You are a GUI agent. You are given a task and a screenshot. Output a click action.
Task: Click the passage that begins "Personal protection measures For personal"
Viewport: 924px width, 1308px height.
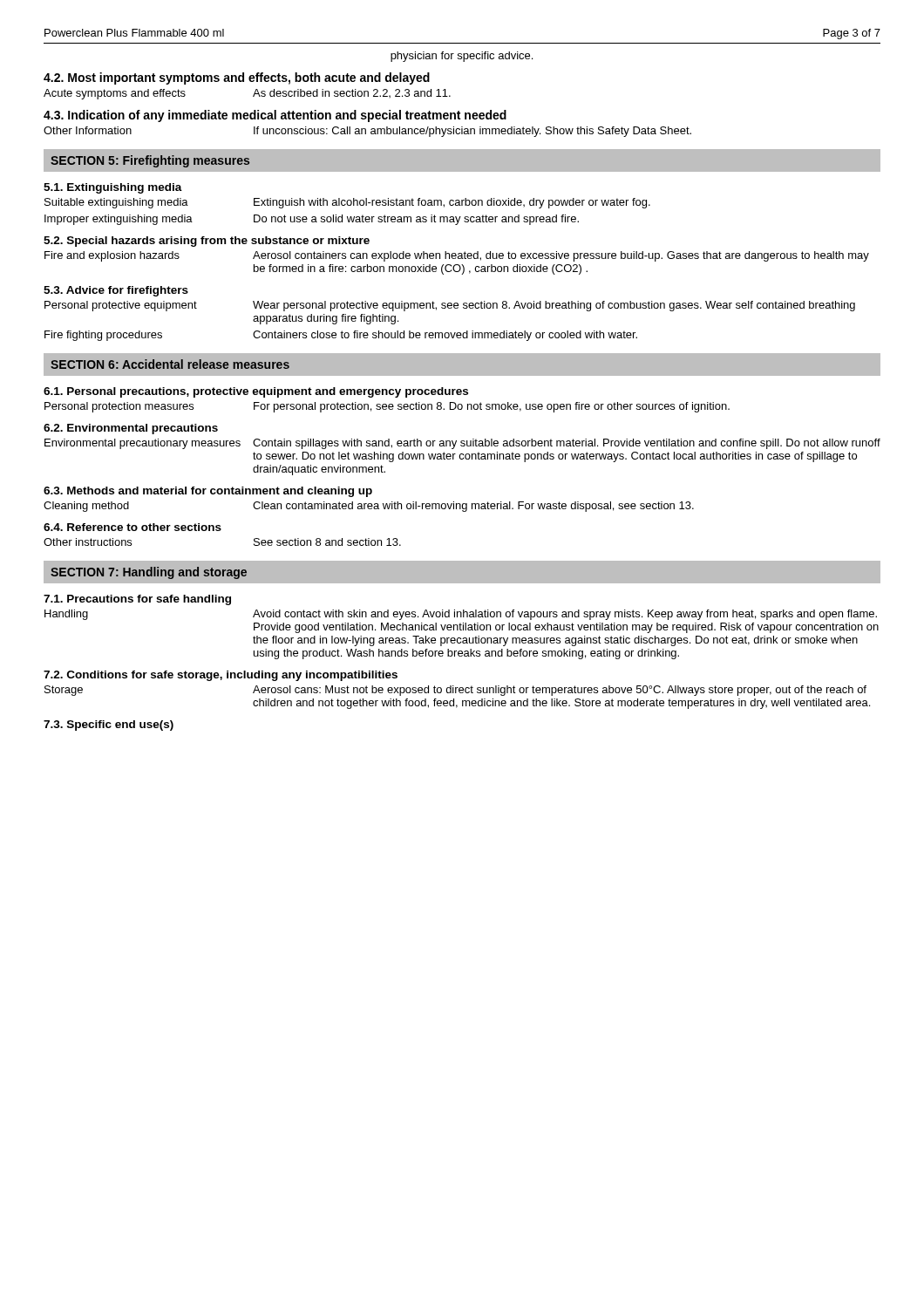coord(462,406)
